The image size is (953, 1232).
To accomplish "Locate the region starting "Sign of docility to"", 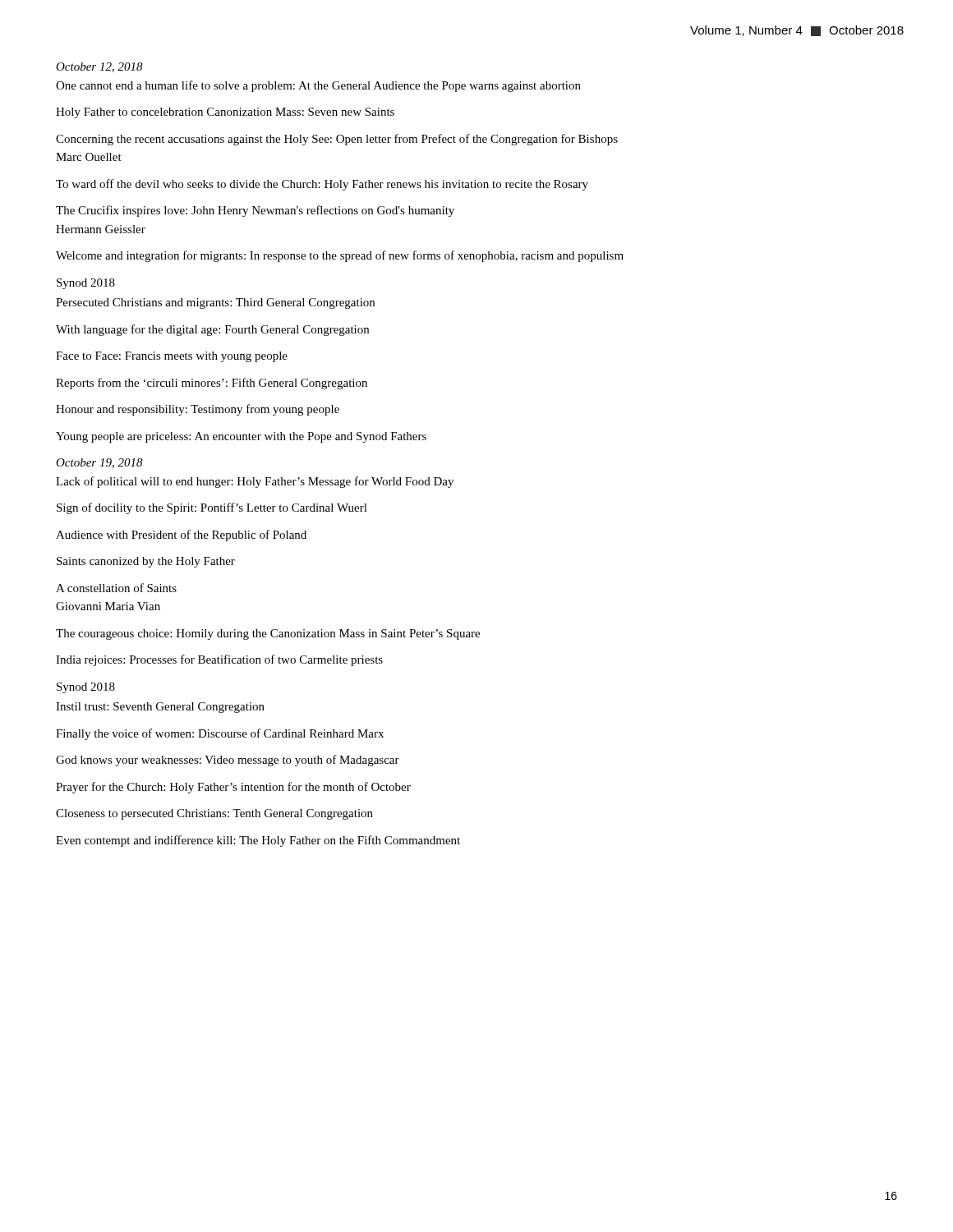I will click(211, 508).
